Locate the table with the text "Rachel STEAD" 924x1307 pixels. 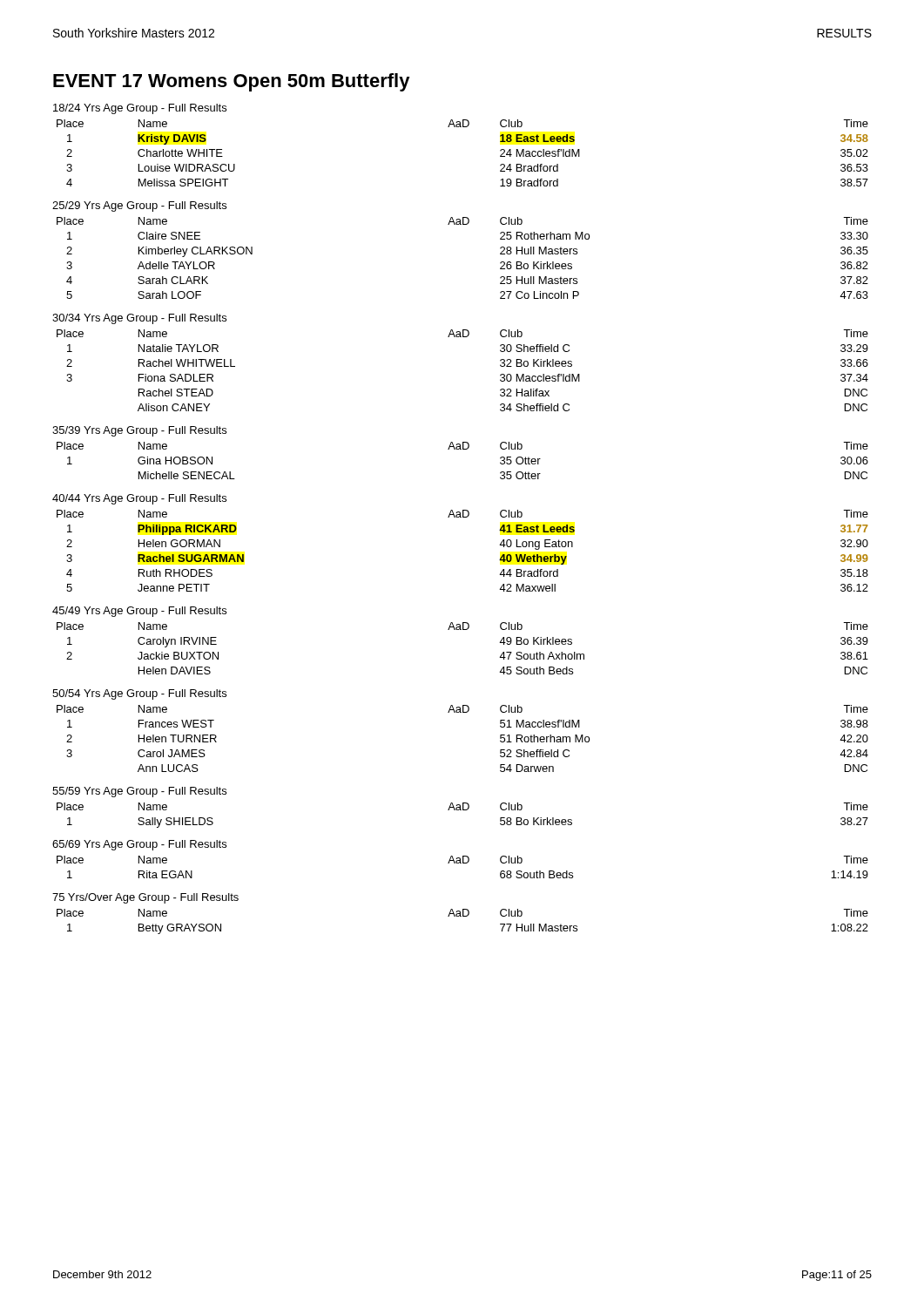[462, 370]
